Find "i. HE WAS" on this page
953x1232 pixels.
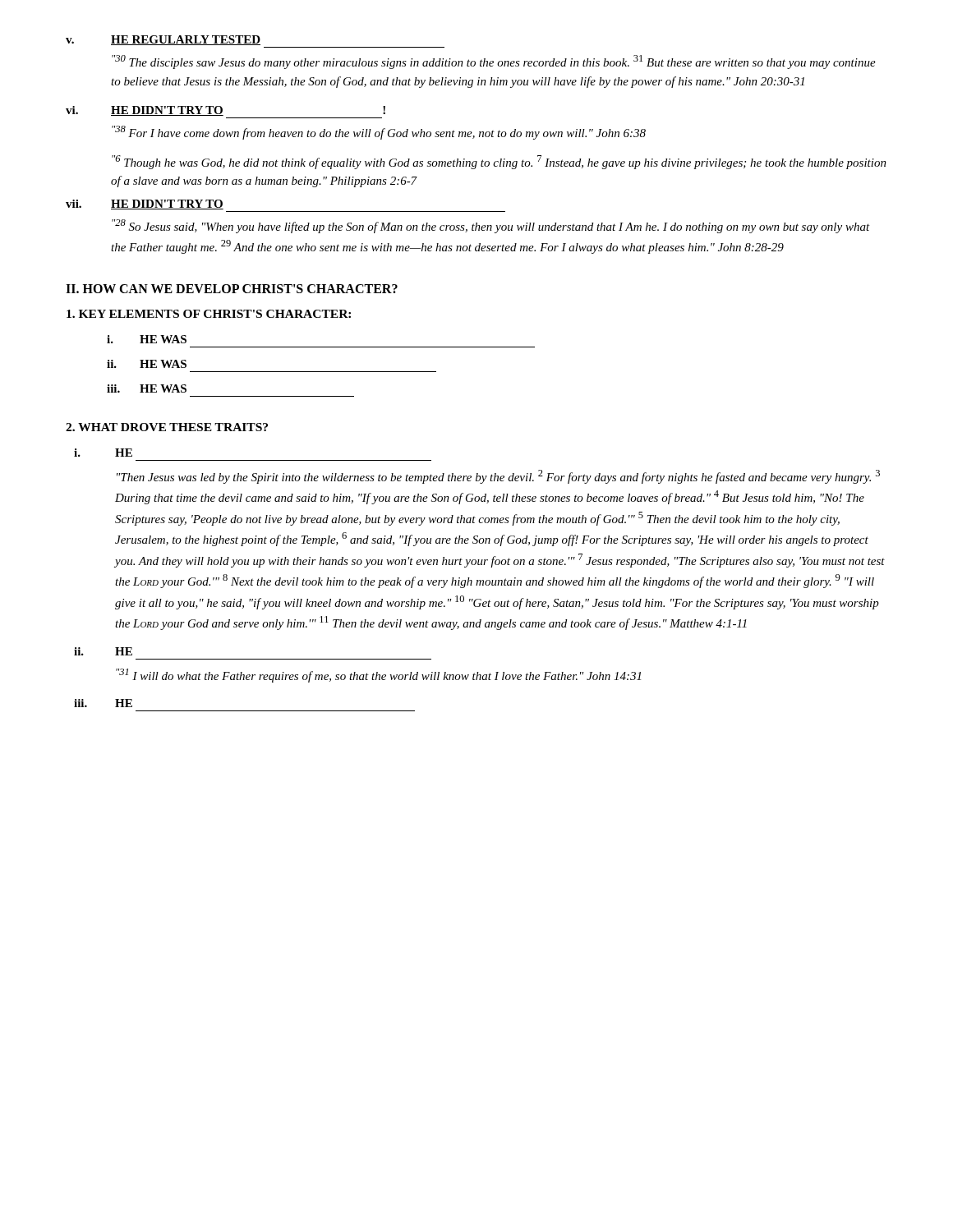click(321, 340)
